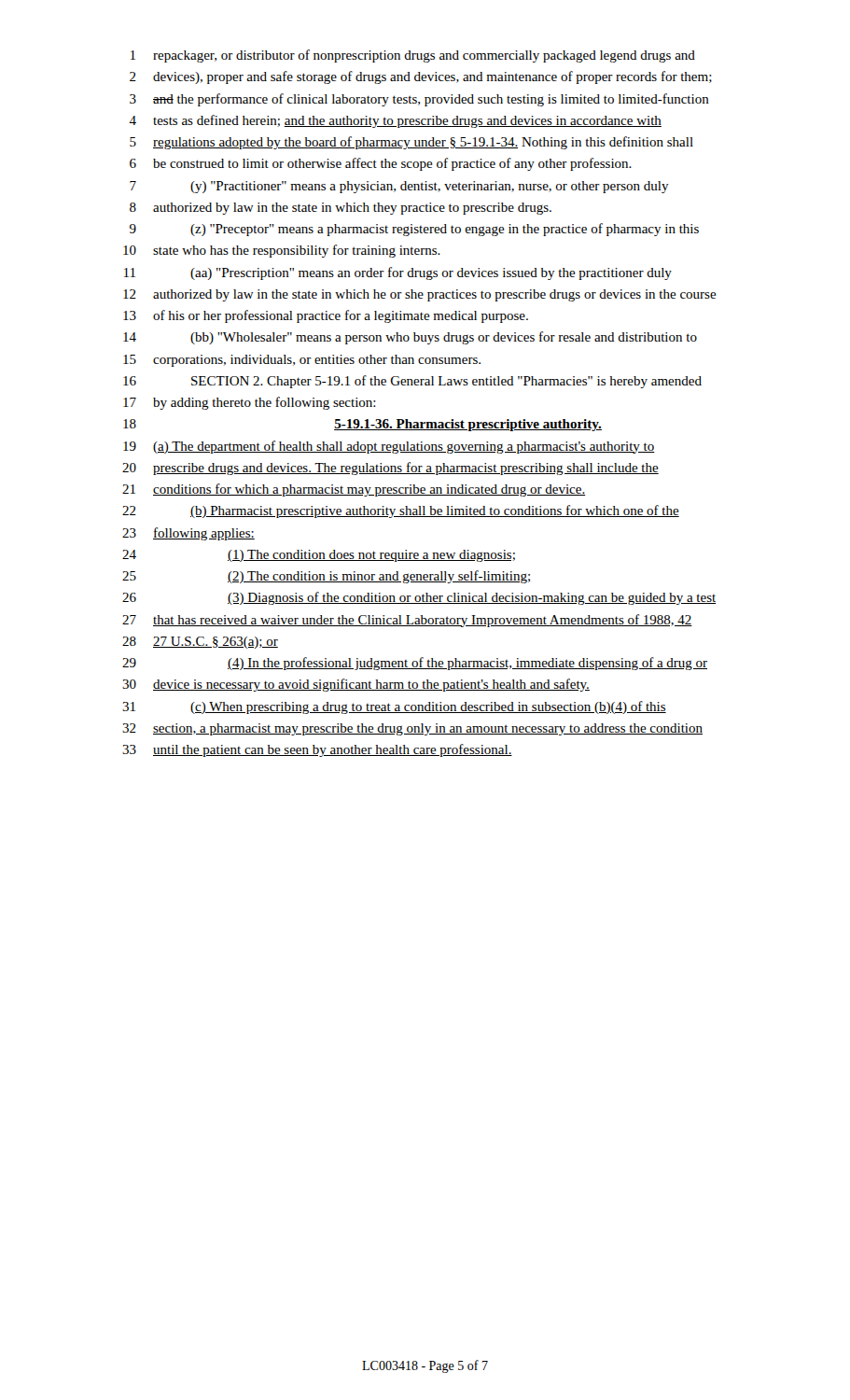Locate the block of text that opens with "32 section, a pharmacist may prescribe the"
The image size is (850, 1400).
[442, 728]
